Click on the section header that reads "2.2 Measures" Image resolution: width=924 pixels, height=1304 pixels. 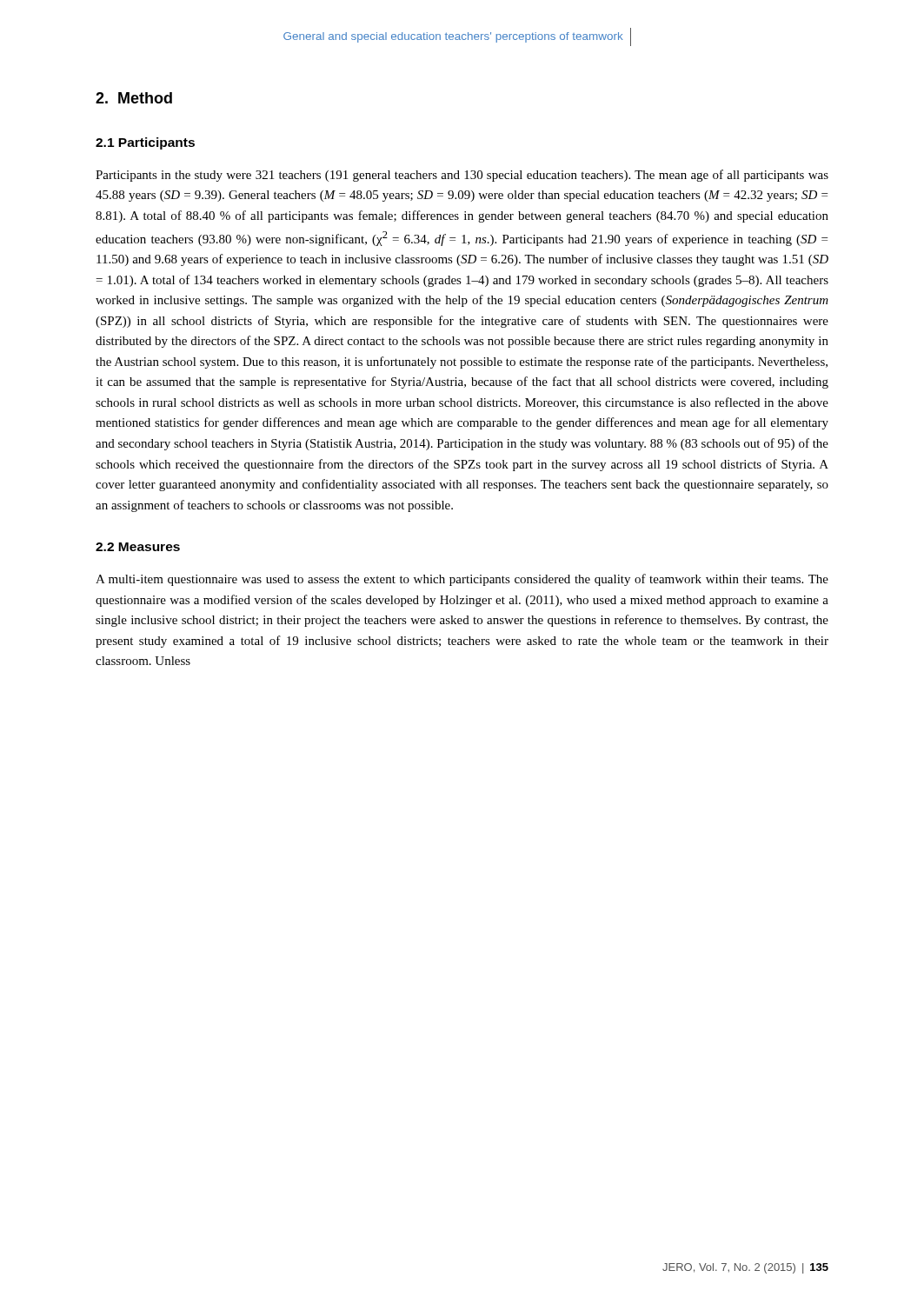(x=138, y=547)
